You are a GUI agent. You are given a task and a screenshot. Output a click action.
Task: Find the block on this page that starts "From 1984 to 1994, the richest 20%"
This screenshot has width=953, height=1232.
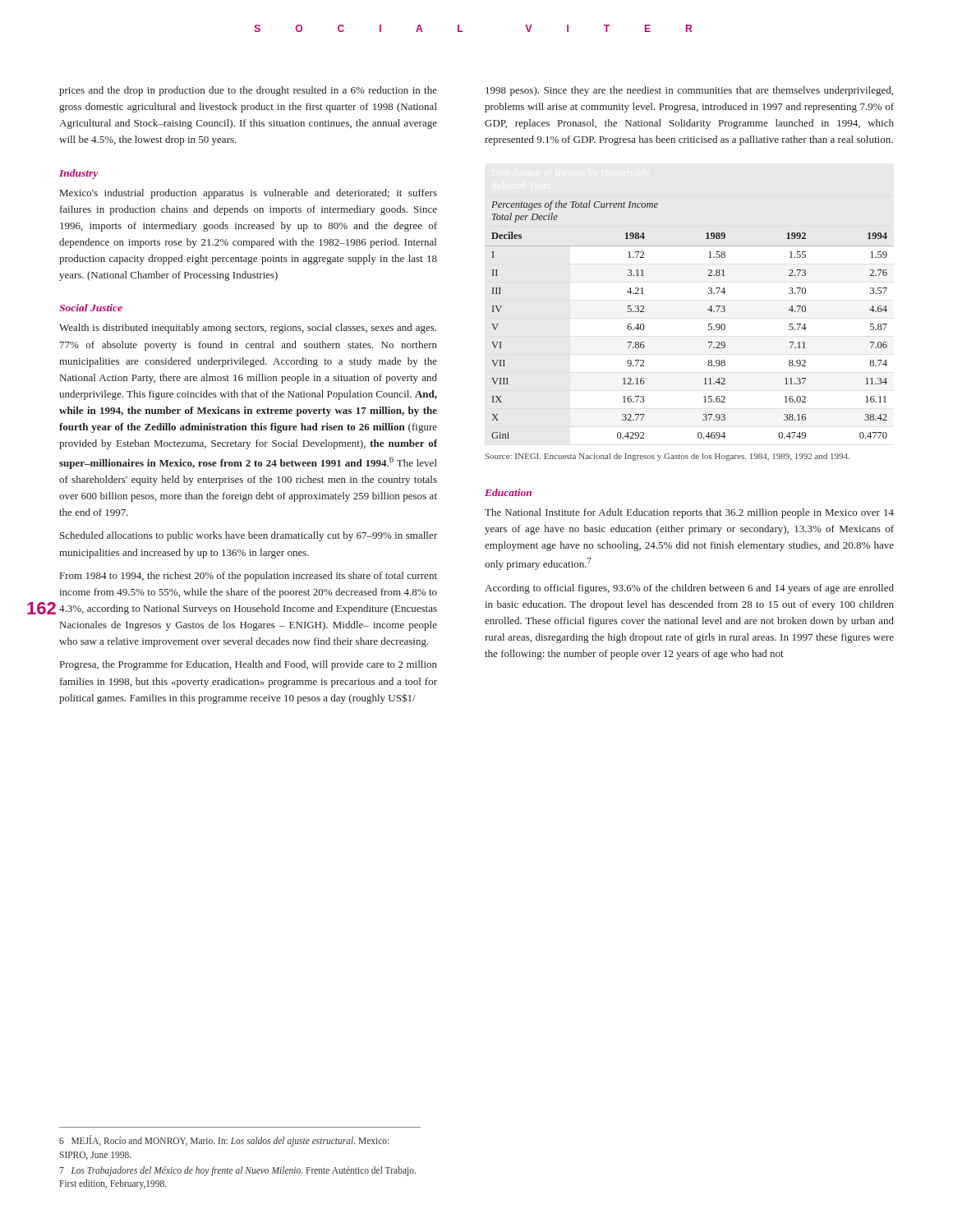[x=248, y=608]
